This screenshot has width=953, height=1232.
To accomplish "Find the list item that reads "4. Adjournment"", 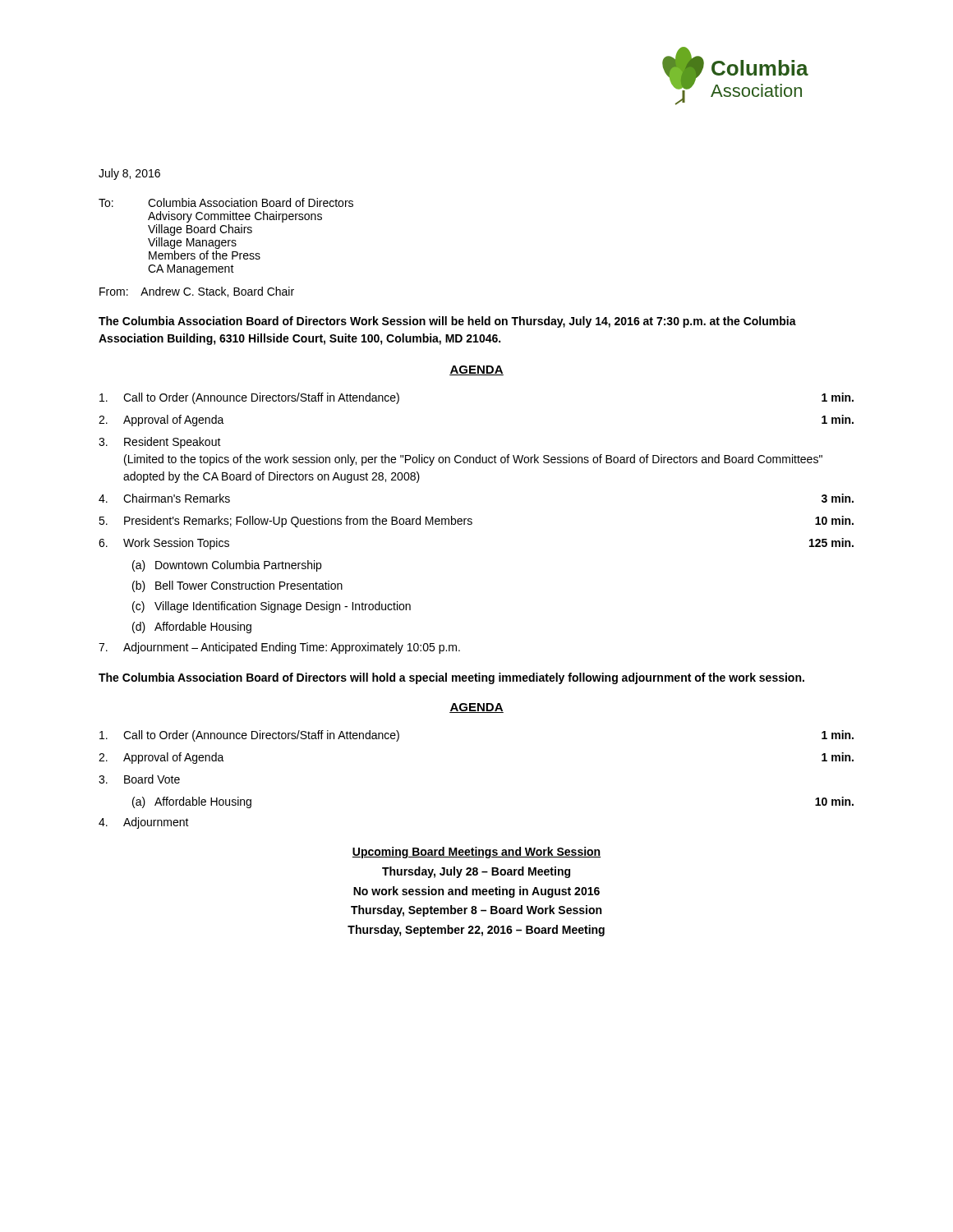I will coord(144,823).
